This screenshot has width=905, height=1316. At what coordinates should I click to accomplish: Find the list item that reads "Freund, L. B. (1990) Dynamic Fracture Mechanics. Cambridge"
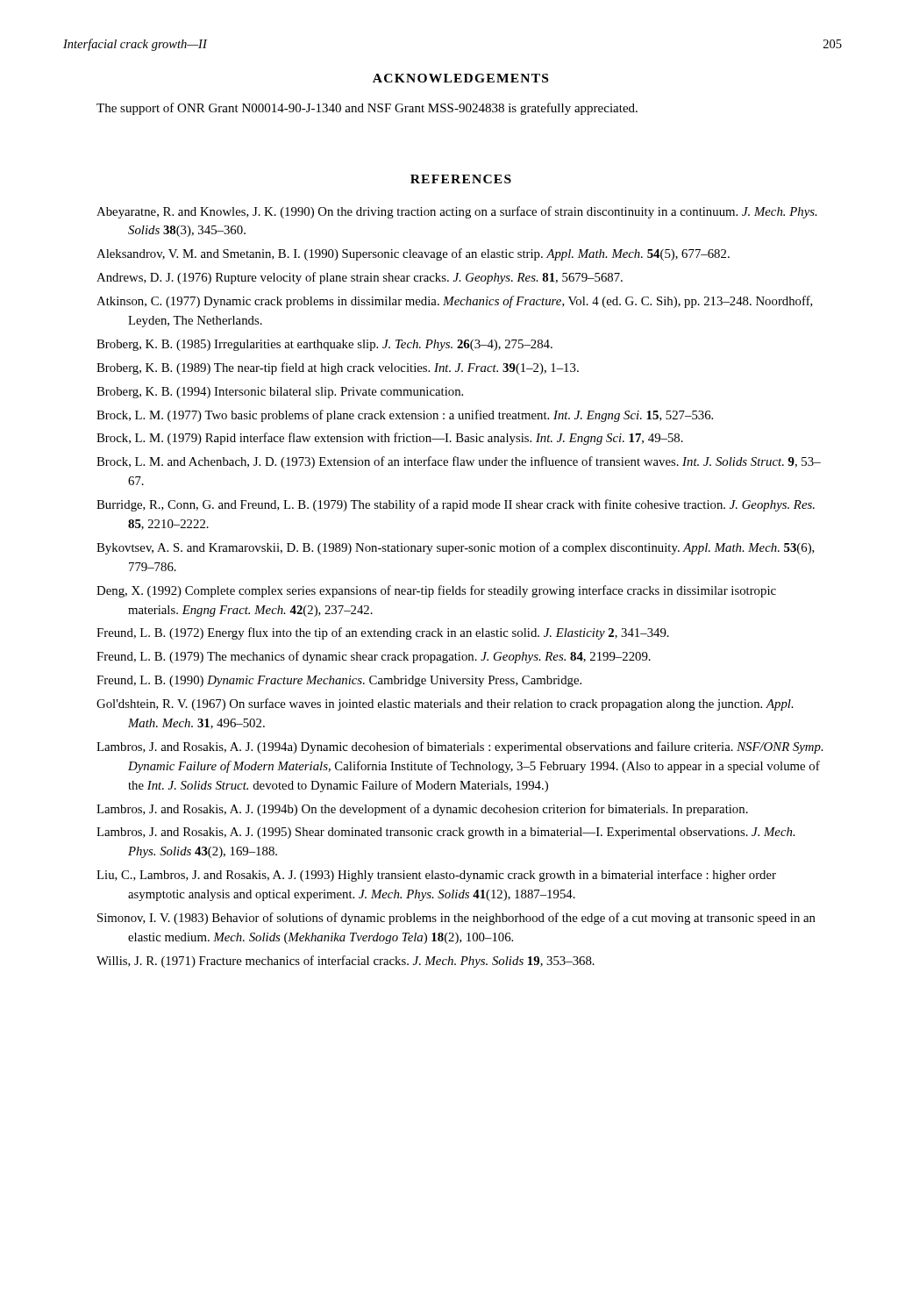tap(339, 680)
